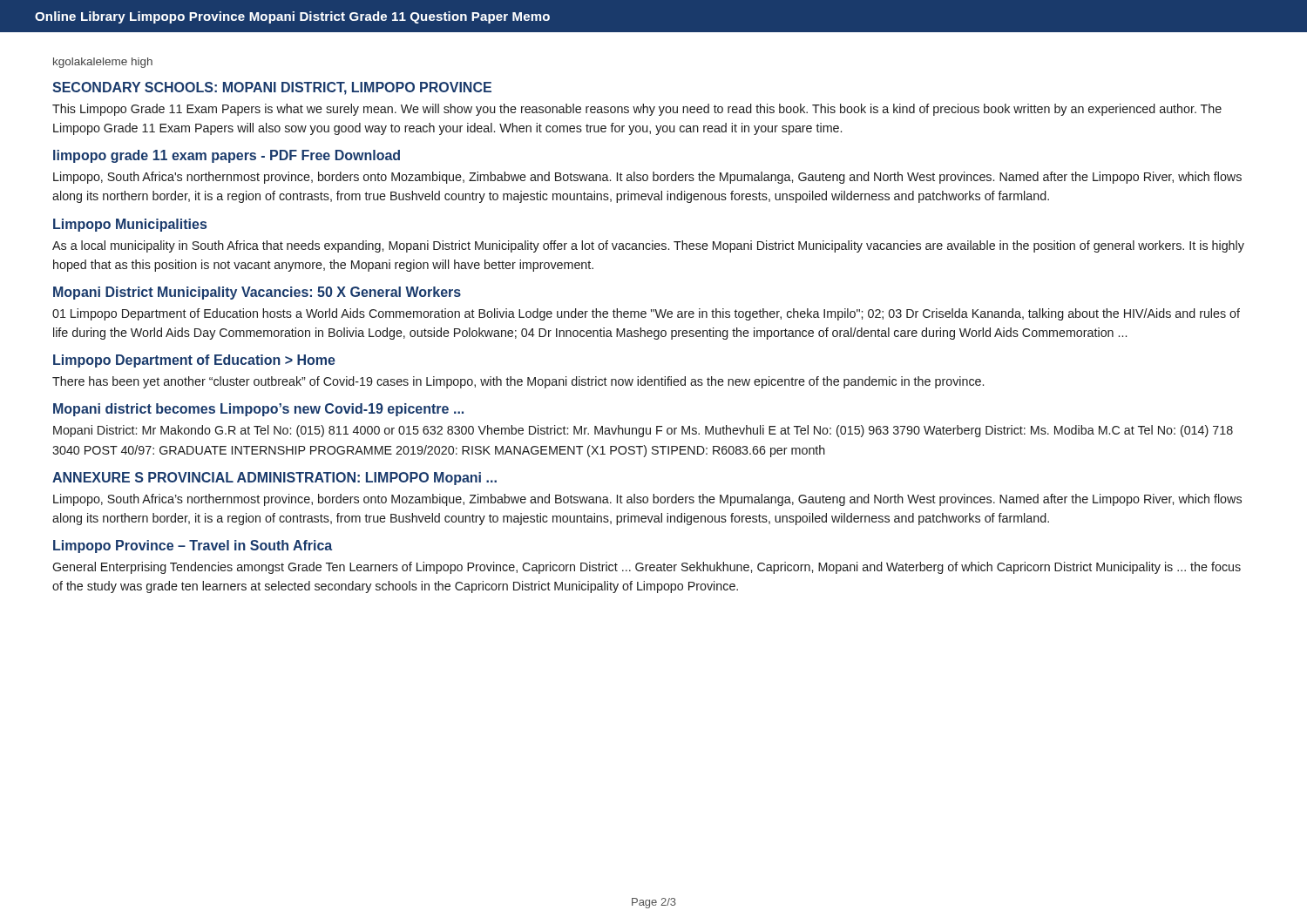Navigate to the text starting "01 Limpopo Department of Education hosts"
The image size is (1307, 924).
(646, 323)
